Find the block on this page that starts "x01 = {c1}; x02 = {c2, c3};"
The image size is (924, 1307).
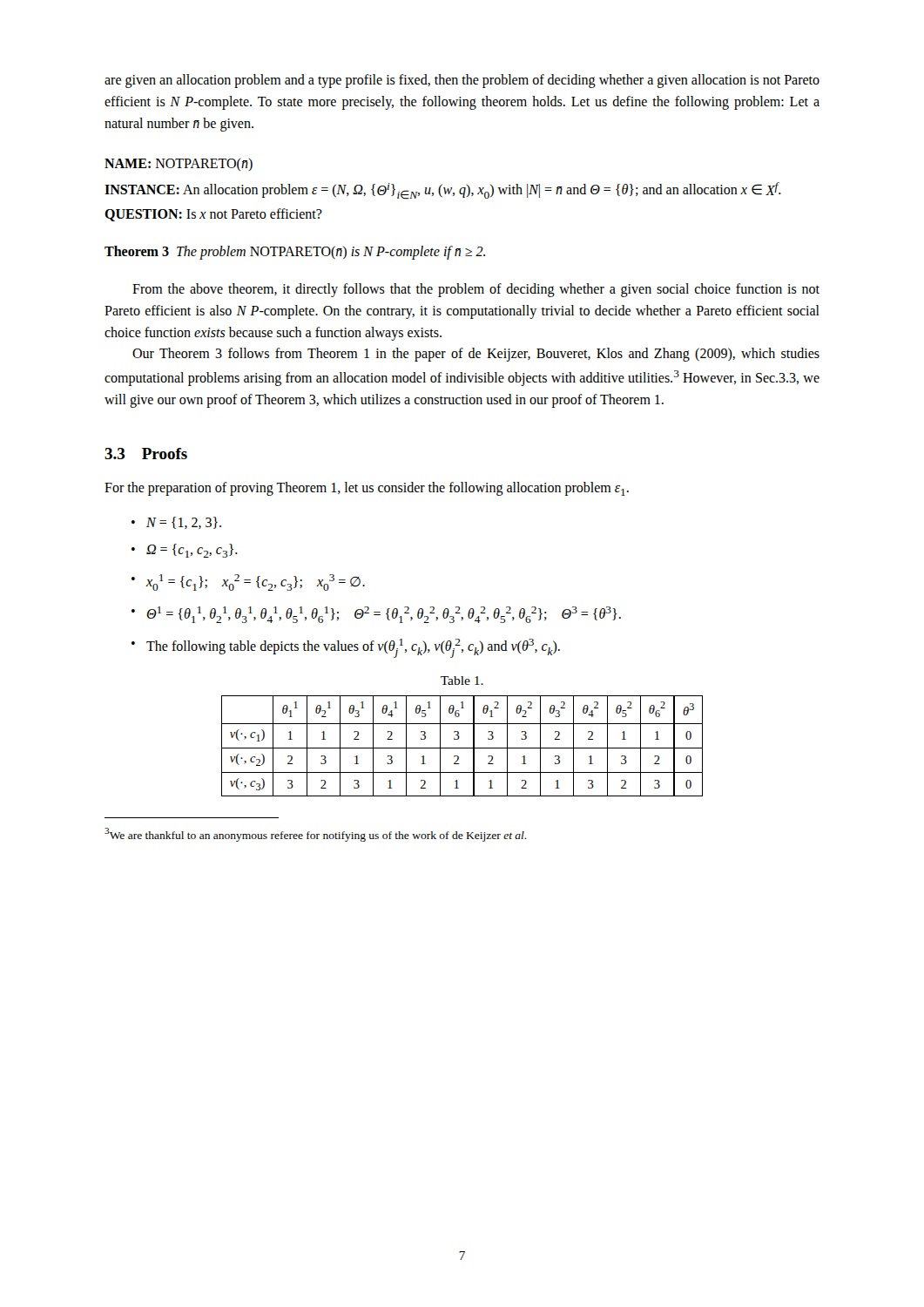pyautogui.click(x=256, y=581)
